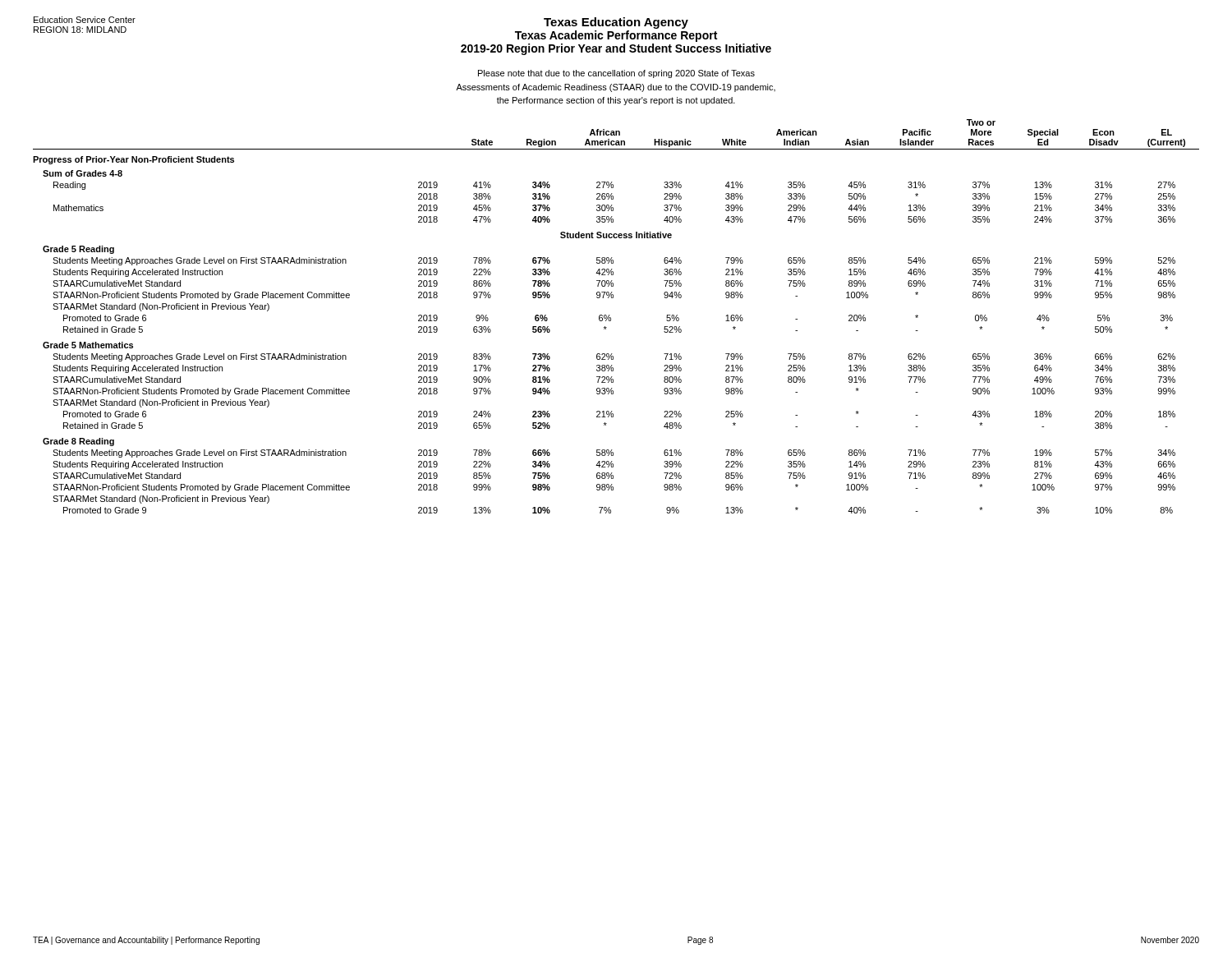Find the text block containing "Please note that due to the cancellation of"
This screenshot has height=953, width=1232.
click(x=616, y=87)
